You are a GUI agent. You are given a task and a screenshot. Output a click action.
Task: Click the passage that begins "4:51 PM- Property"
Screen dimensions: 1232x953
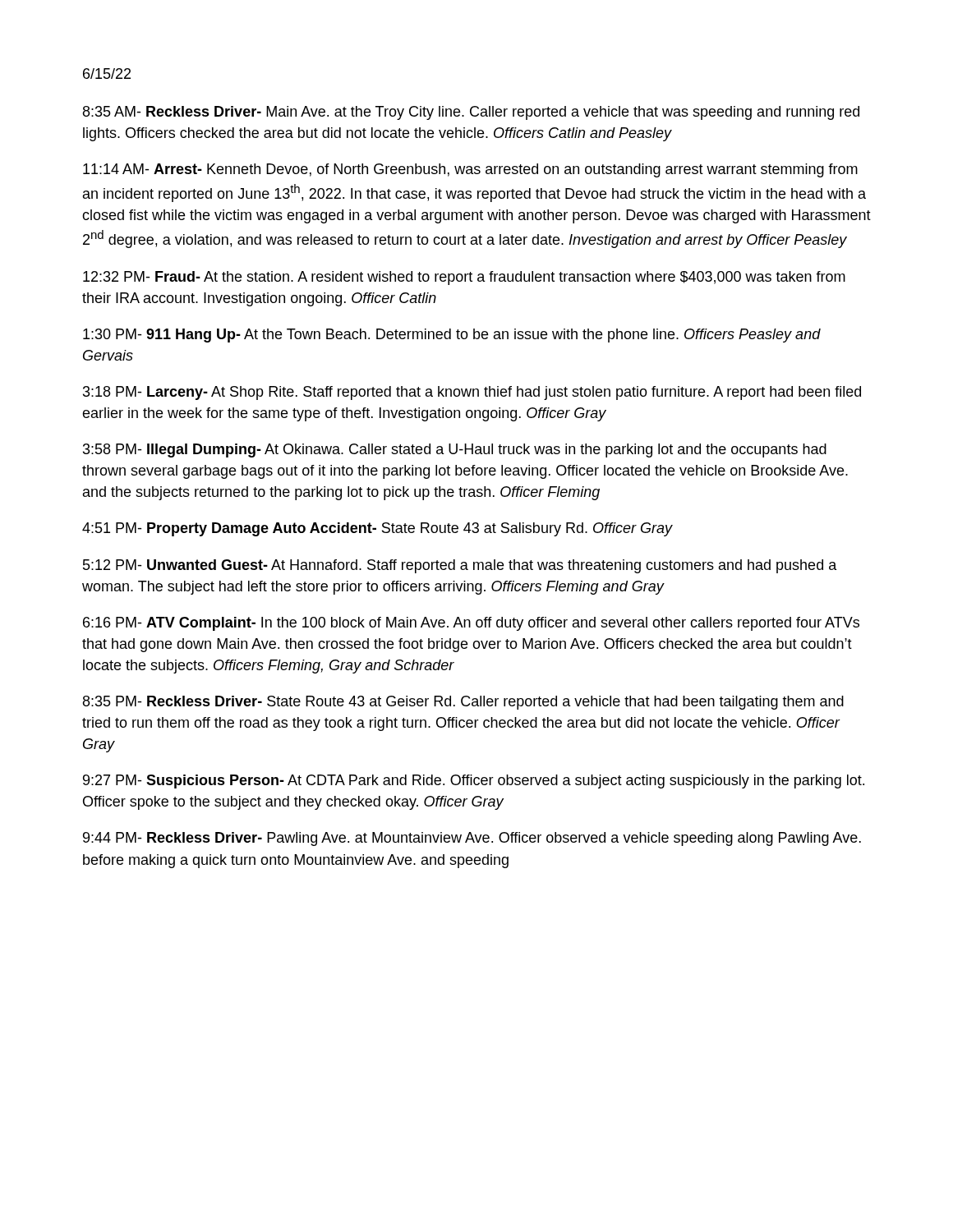coord(377,528)
